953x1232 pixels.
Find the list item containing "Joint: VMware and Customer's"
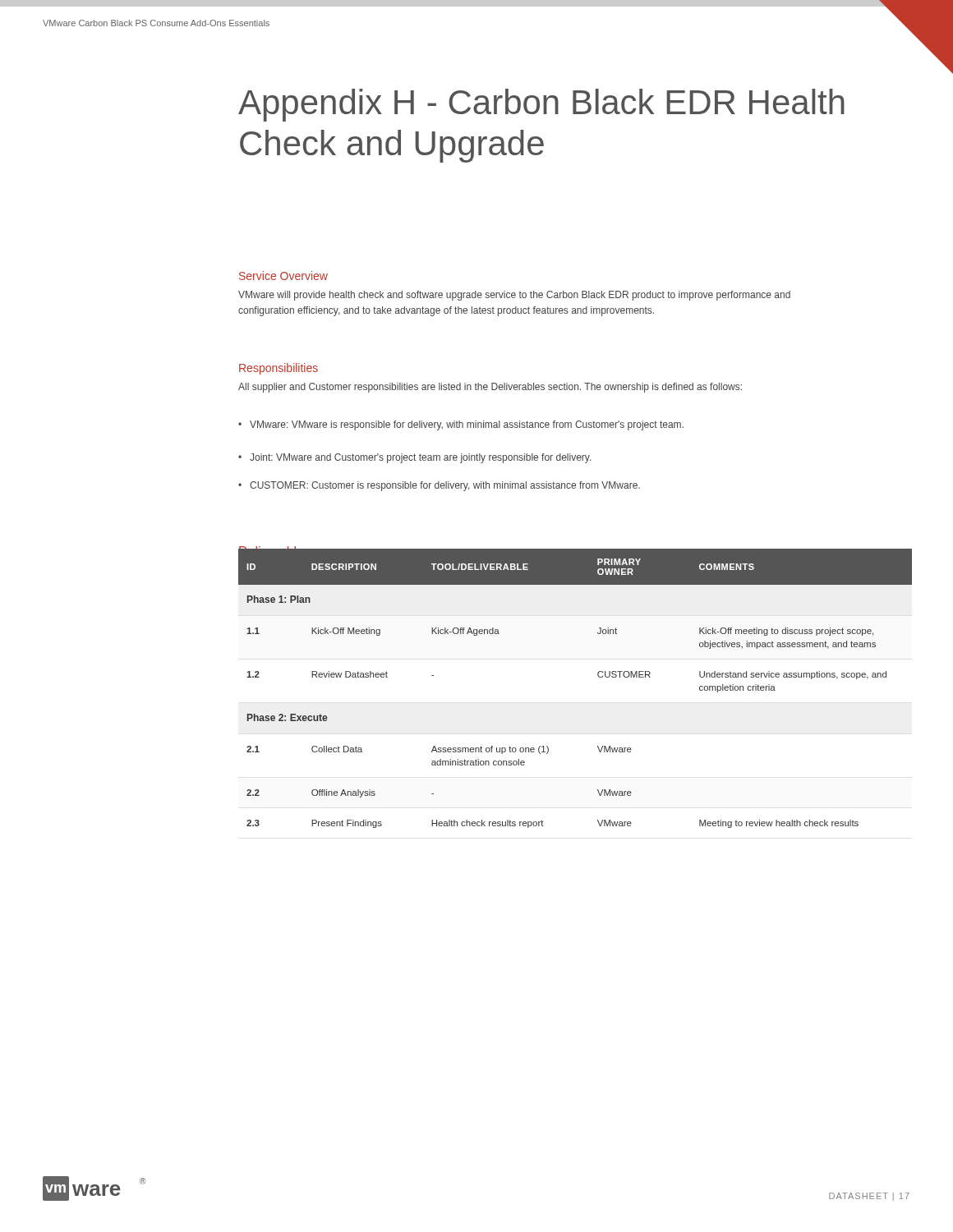tap(526, 457)
